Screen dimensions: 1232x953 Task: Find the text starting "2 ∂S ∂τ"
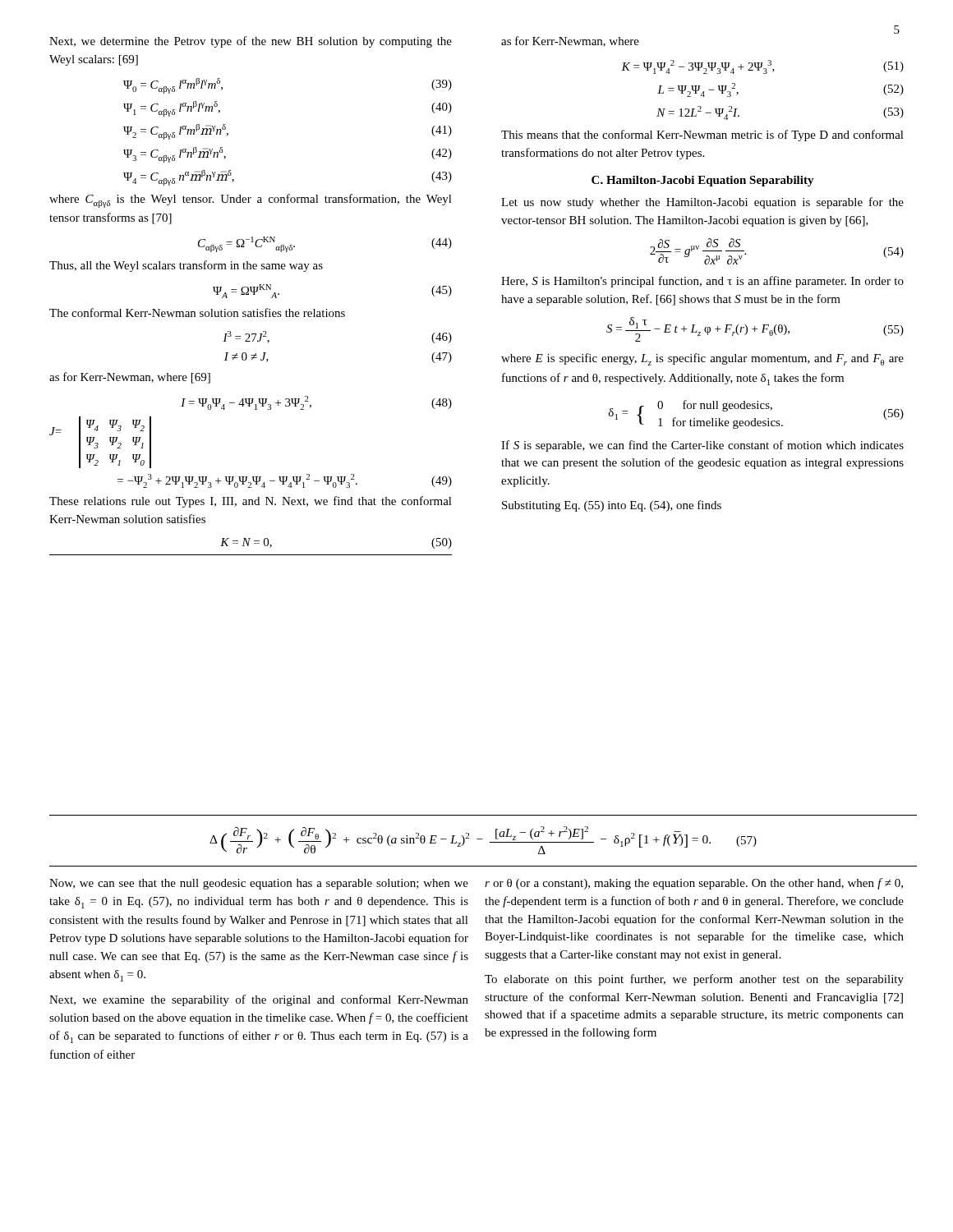point(715,252)
